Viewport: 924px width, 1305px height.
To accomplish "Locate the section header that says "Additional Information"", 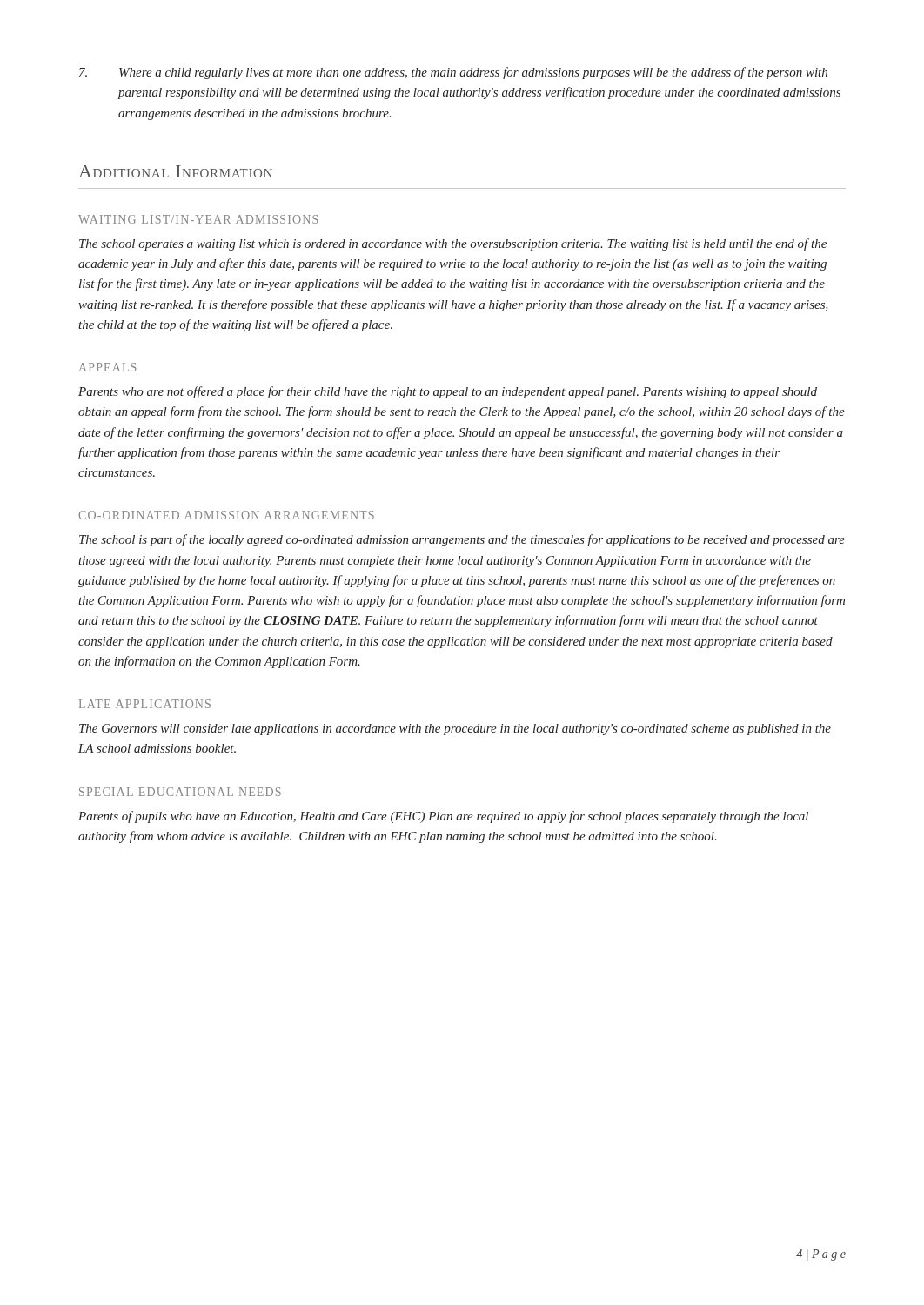I will pos(176,171).
